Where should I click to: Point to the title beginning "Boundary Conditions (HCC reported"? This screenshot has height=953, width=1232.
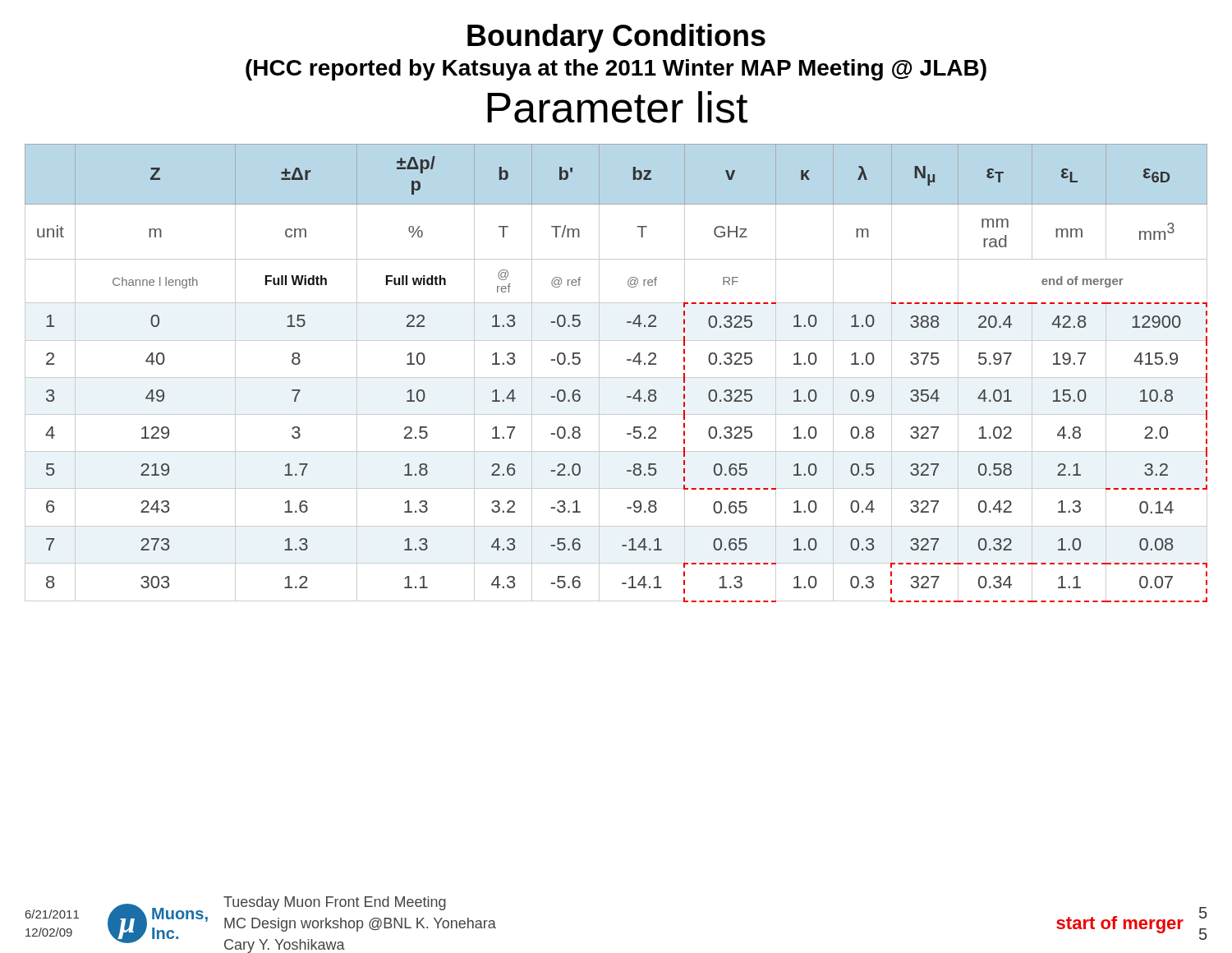[616, 75]
